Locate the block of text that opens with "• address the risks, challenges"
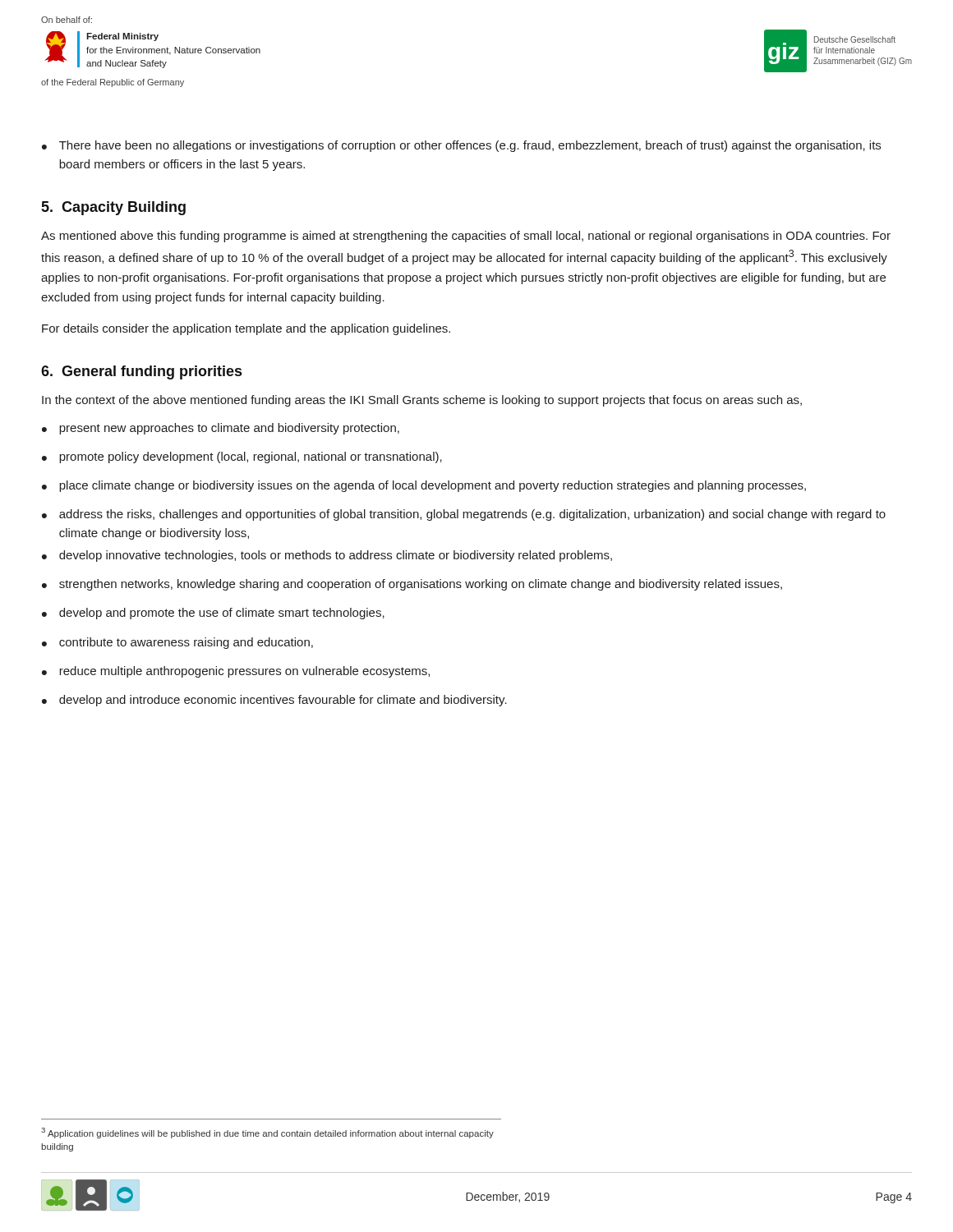Viewport: 953px width, 1232px height. [x=476, y=523]
